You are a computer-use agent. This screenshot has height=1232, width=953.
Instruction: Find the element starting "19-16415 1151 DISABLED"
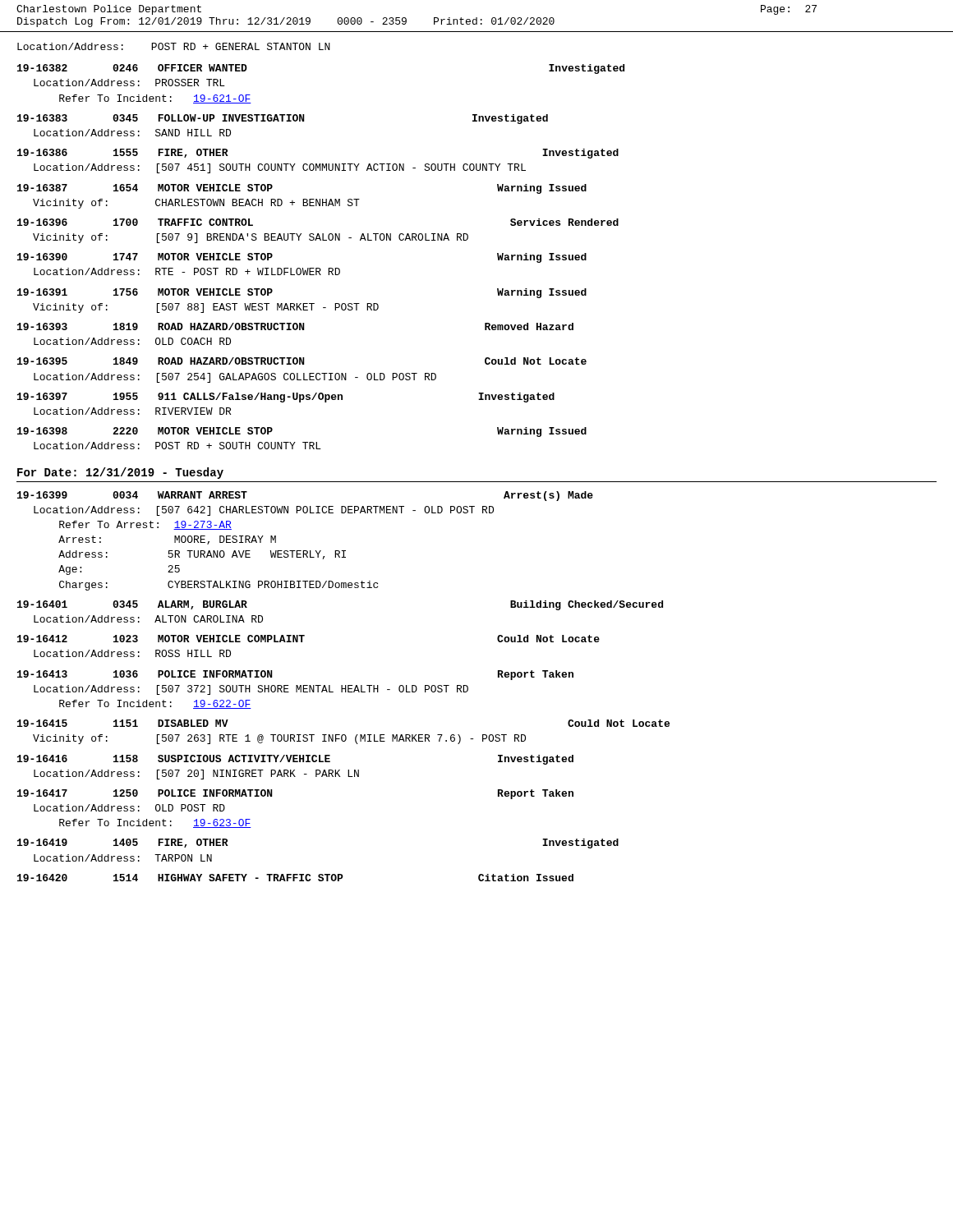pos(476,732)
